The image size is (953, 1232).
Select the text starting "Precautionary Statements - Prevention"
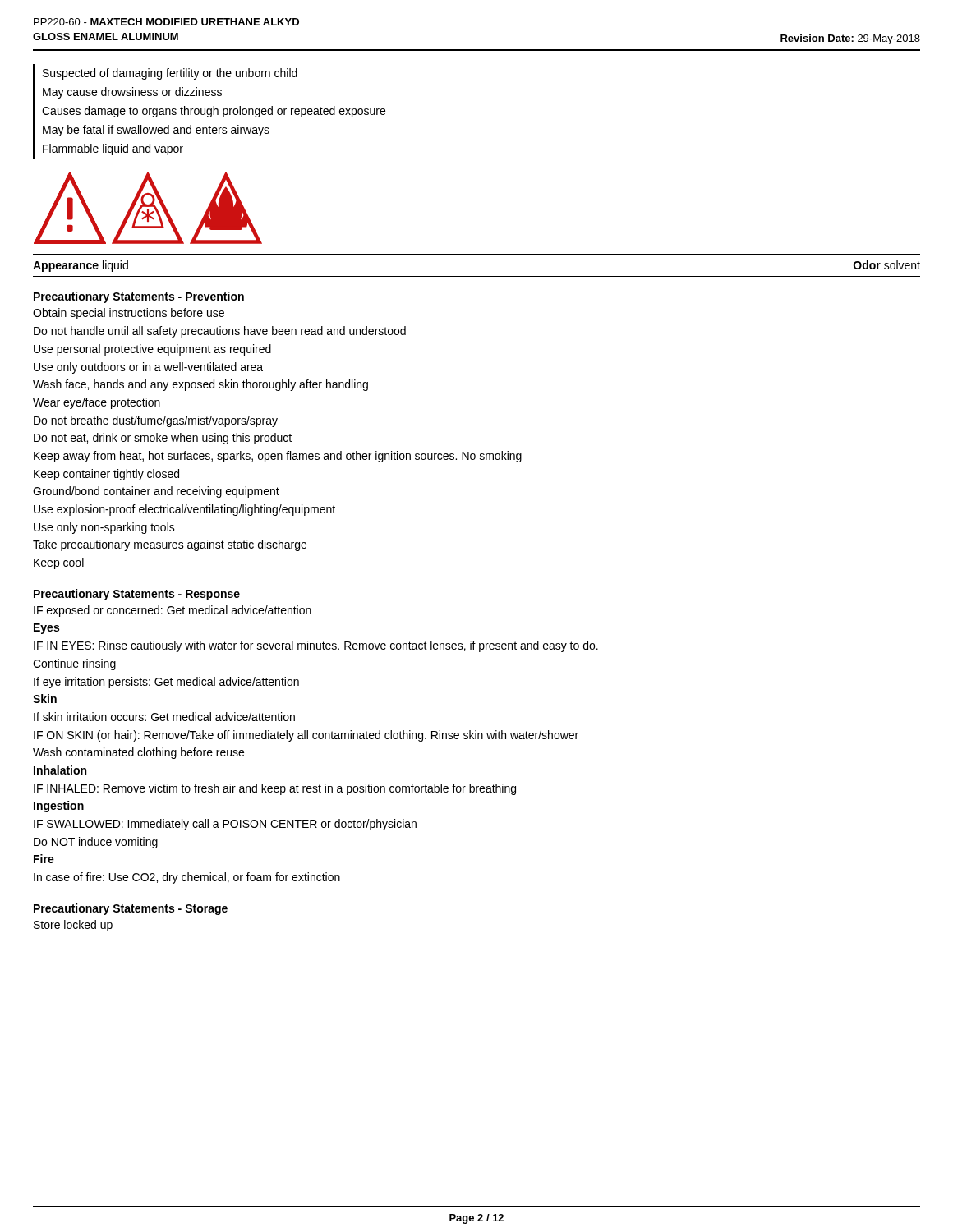pos(139,297)
